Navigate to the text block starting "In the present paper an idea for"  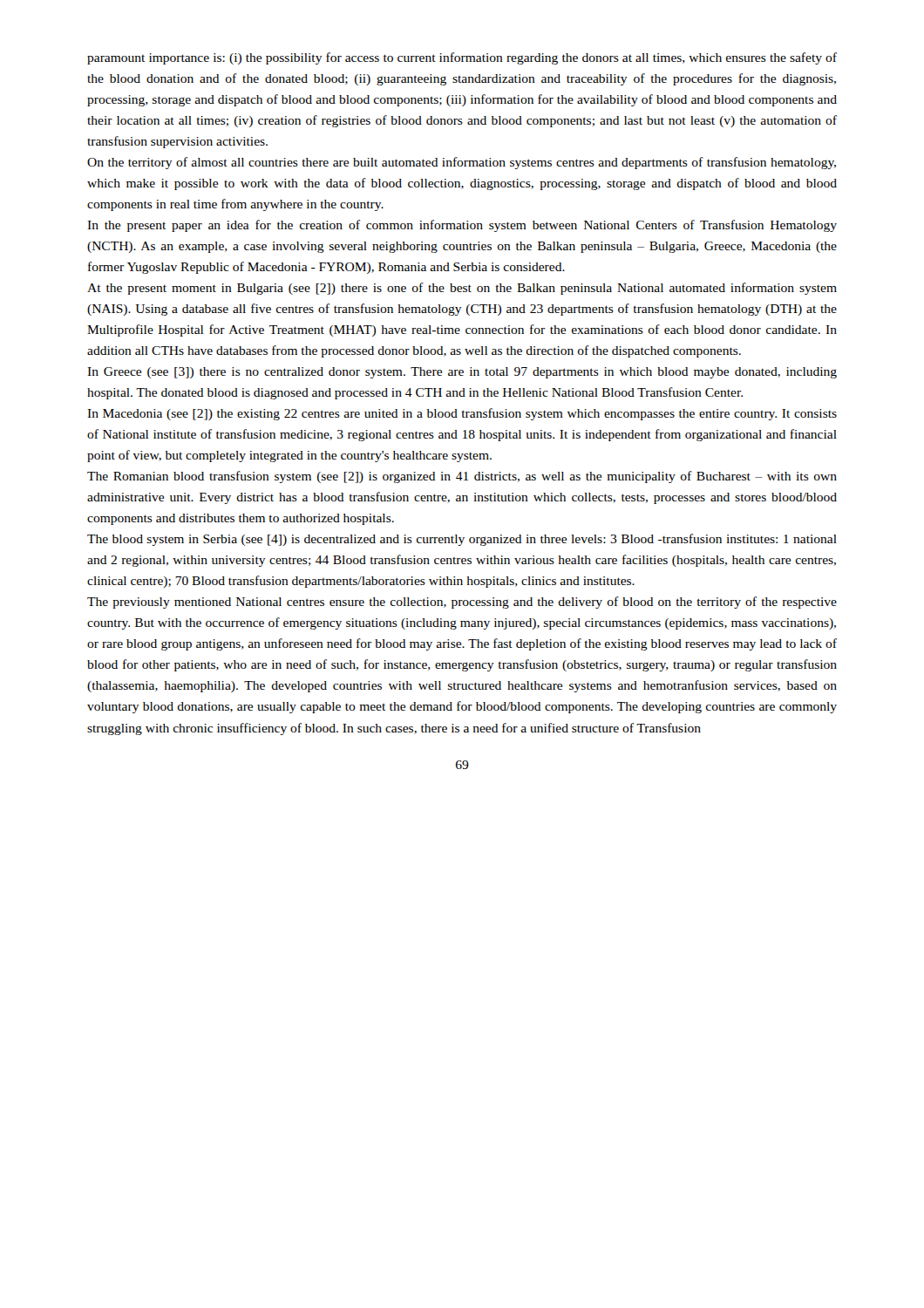462,246
